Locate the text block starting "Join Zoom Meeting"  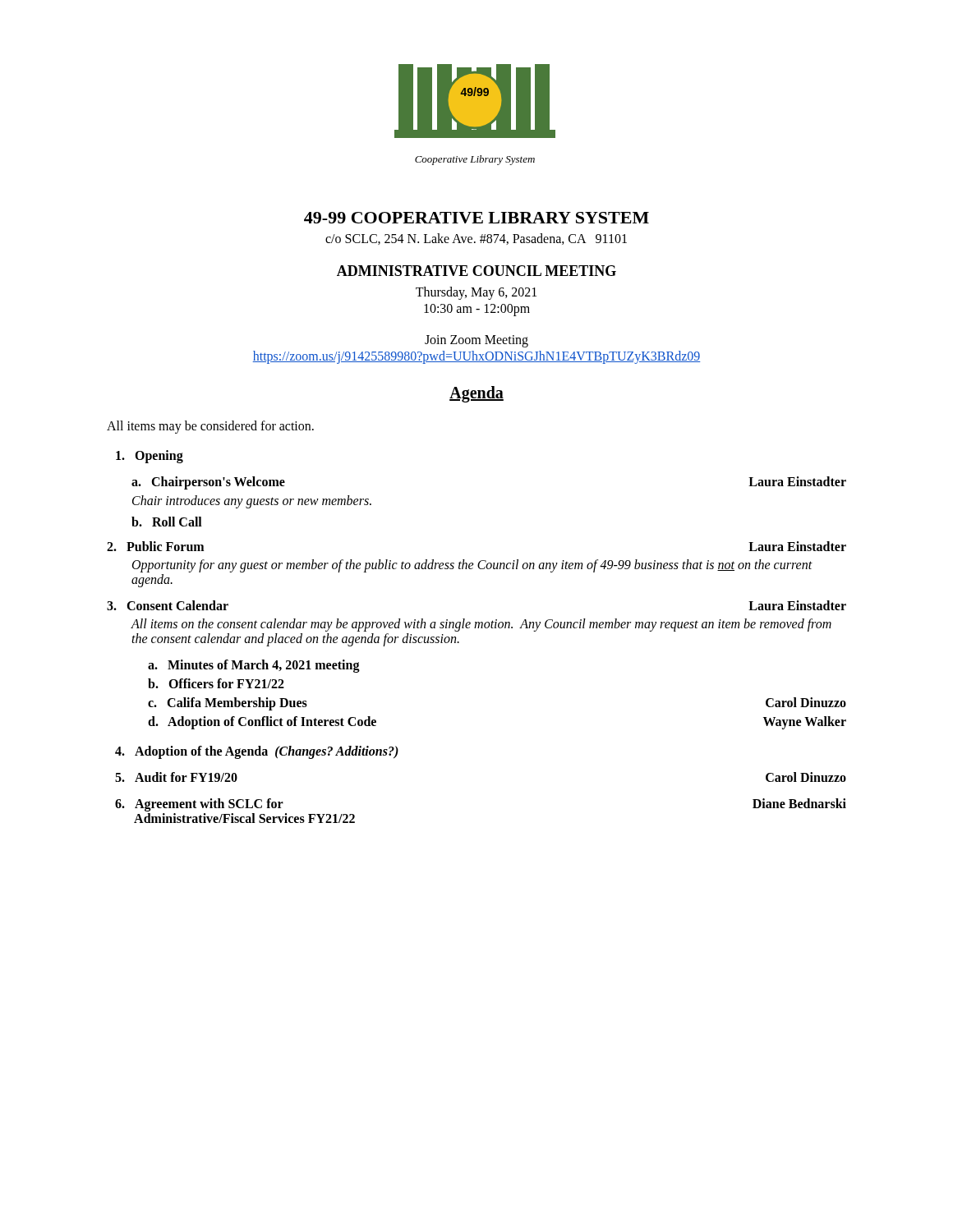pos(476,340)
